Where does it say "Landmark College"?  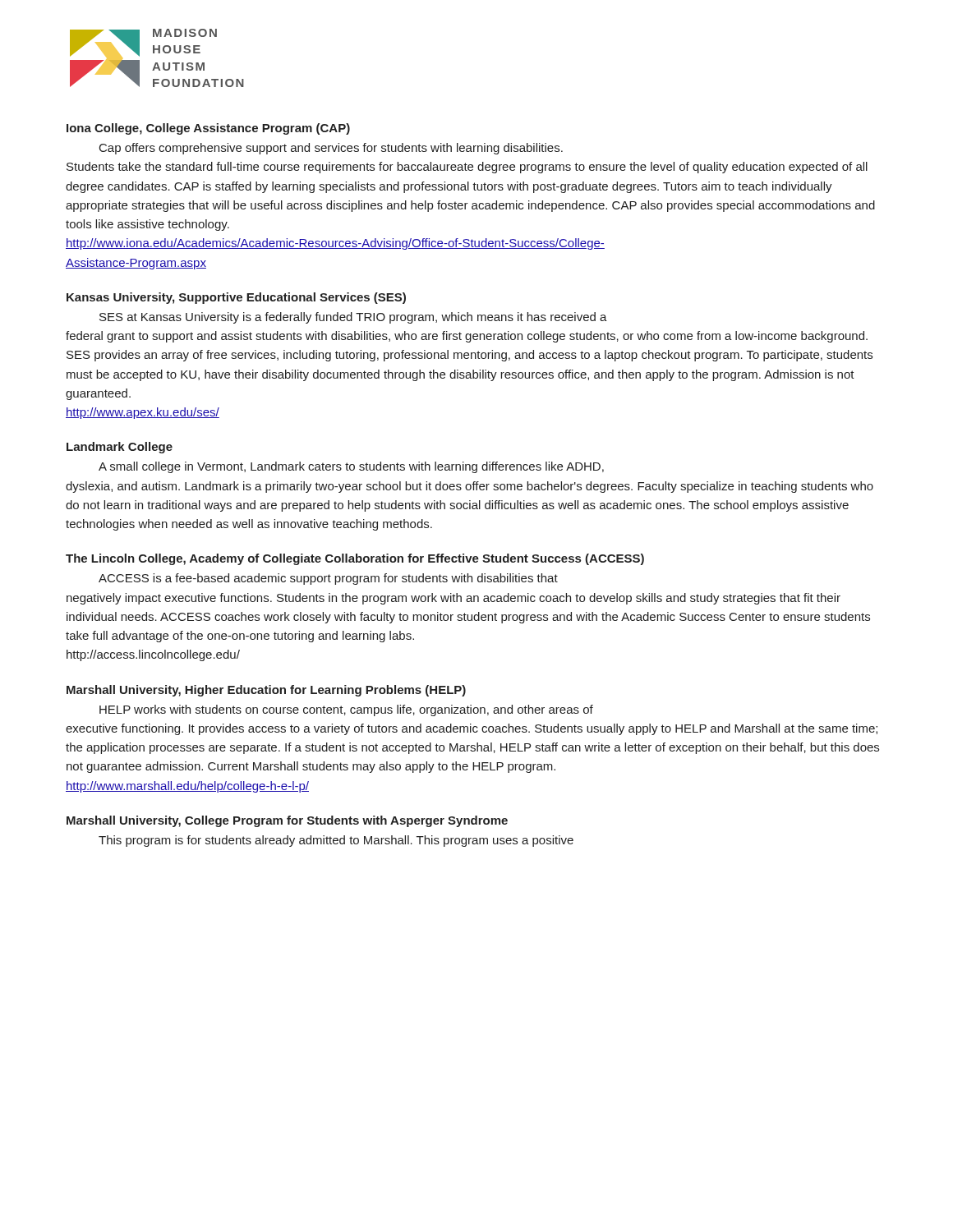(119, 447)
